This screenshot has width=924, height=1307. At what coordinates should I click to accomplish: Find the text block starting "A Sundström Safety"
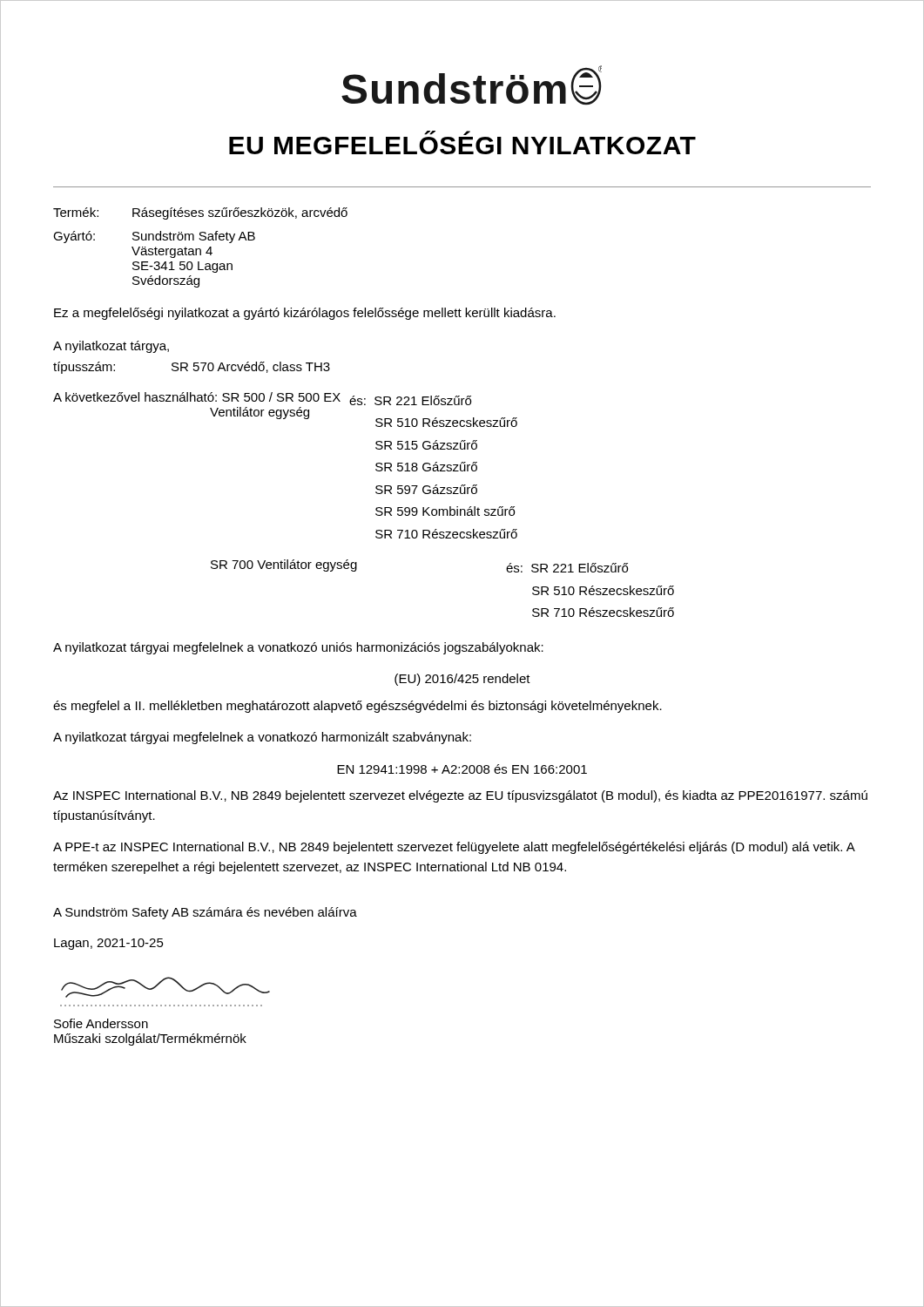pyautogui.click(x=205, y=912)
